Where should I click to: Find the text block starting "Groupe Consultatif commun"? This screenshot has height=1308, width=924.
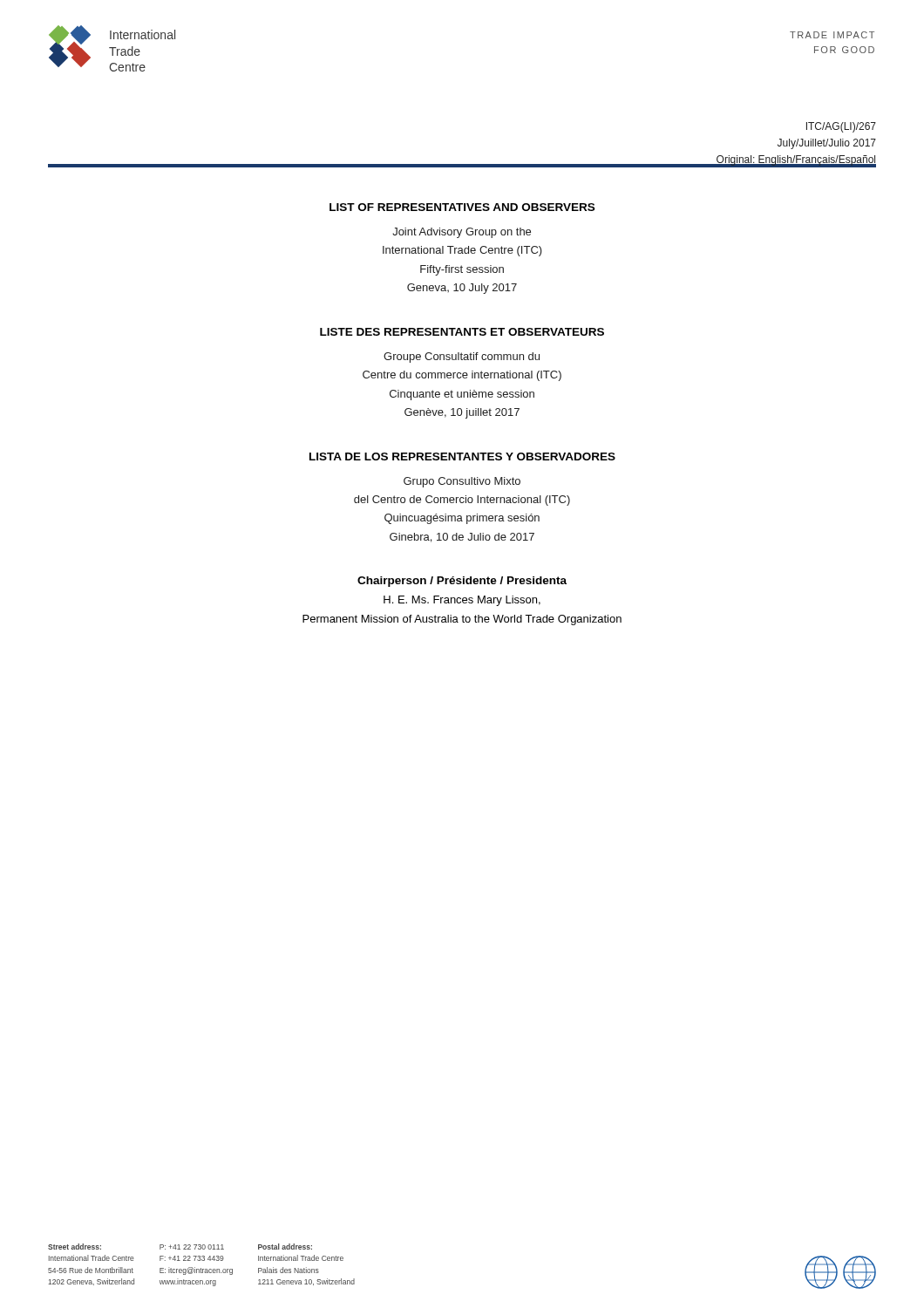click(x=462, y=384)
